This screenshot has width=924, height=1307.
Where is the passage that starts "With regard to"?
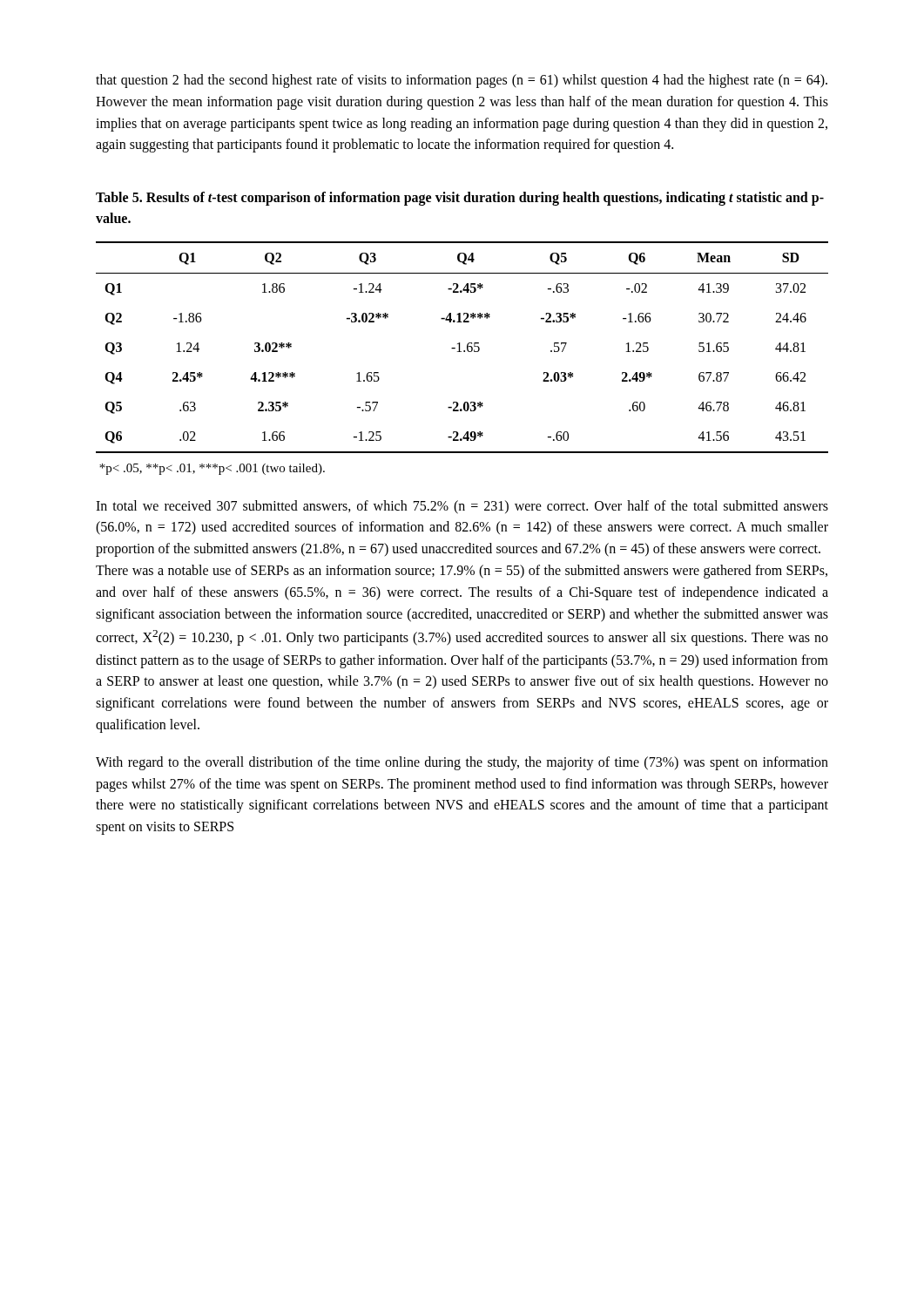pos(462,794)
